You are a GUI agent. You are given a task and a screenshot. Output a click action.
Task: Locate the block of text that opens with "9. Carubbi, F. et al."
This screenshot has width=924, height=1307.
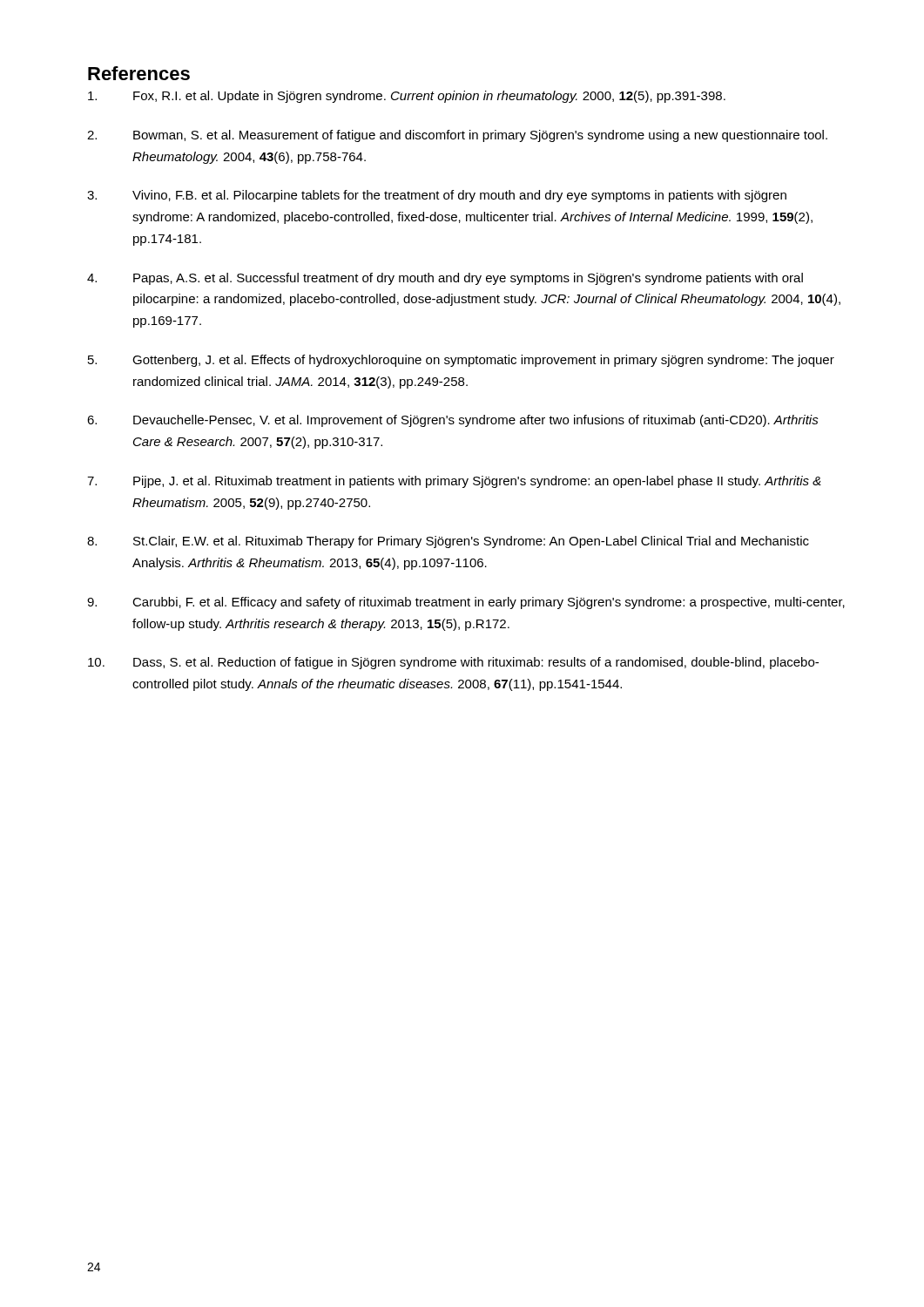click(x=466, y=613)
